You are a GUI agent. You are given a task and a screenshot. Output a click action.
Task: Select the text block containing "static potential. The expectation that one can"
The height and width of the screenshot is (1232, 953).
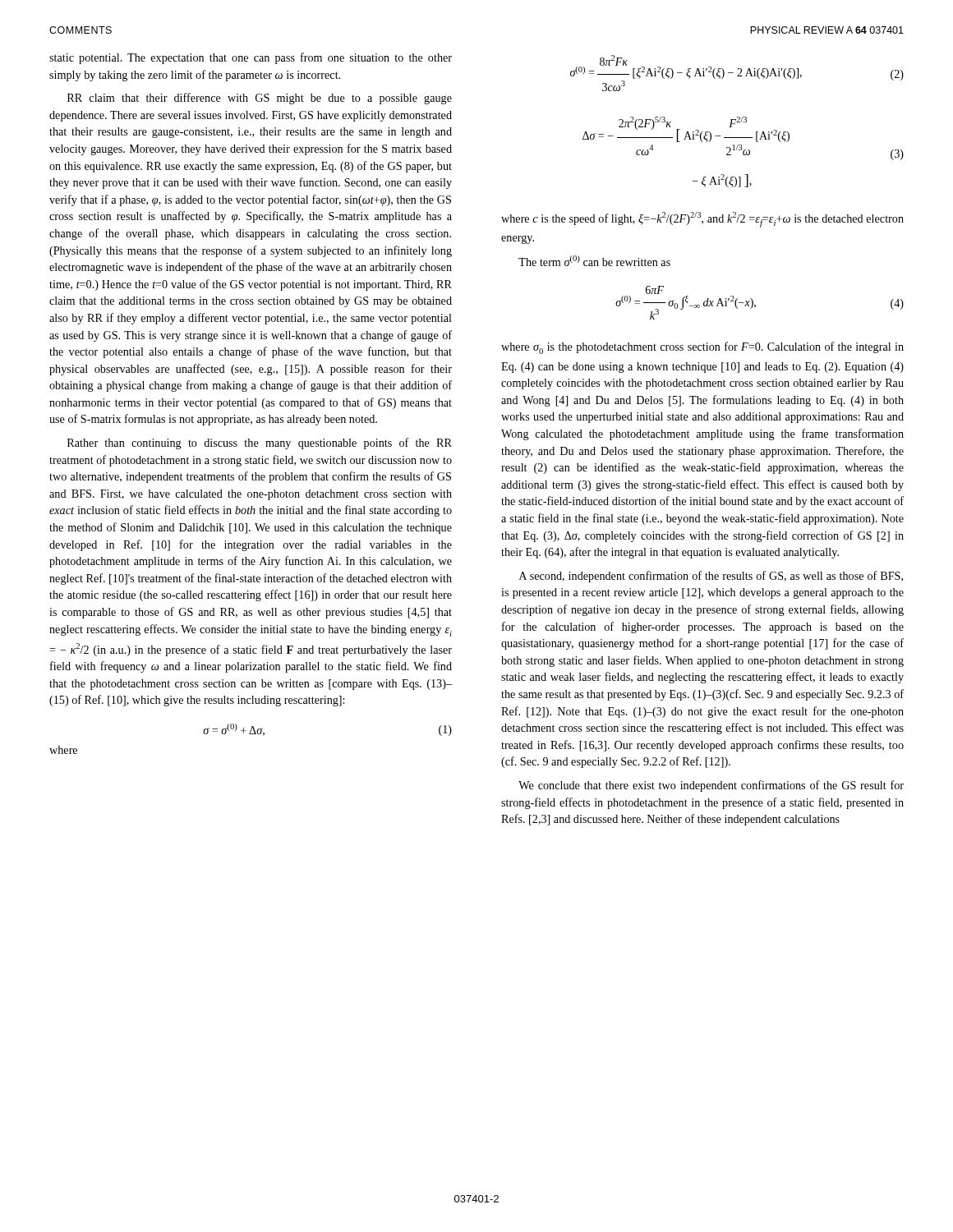[x=251, y=379]
